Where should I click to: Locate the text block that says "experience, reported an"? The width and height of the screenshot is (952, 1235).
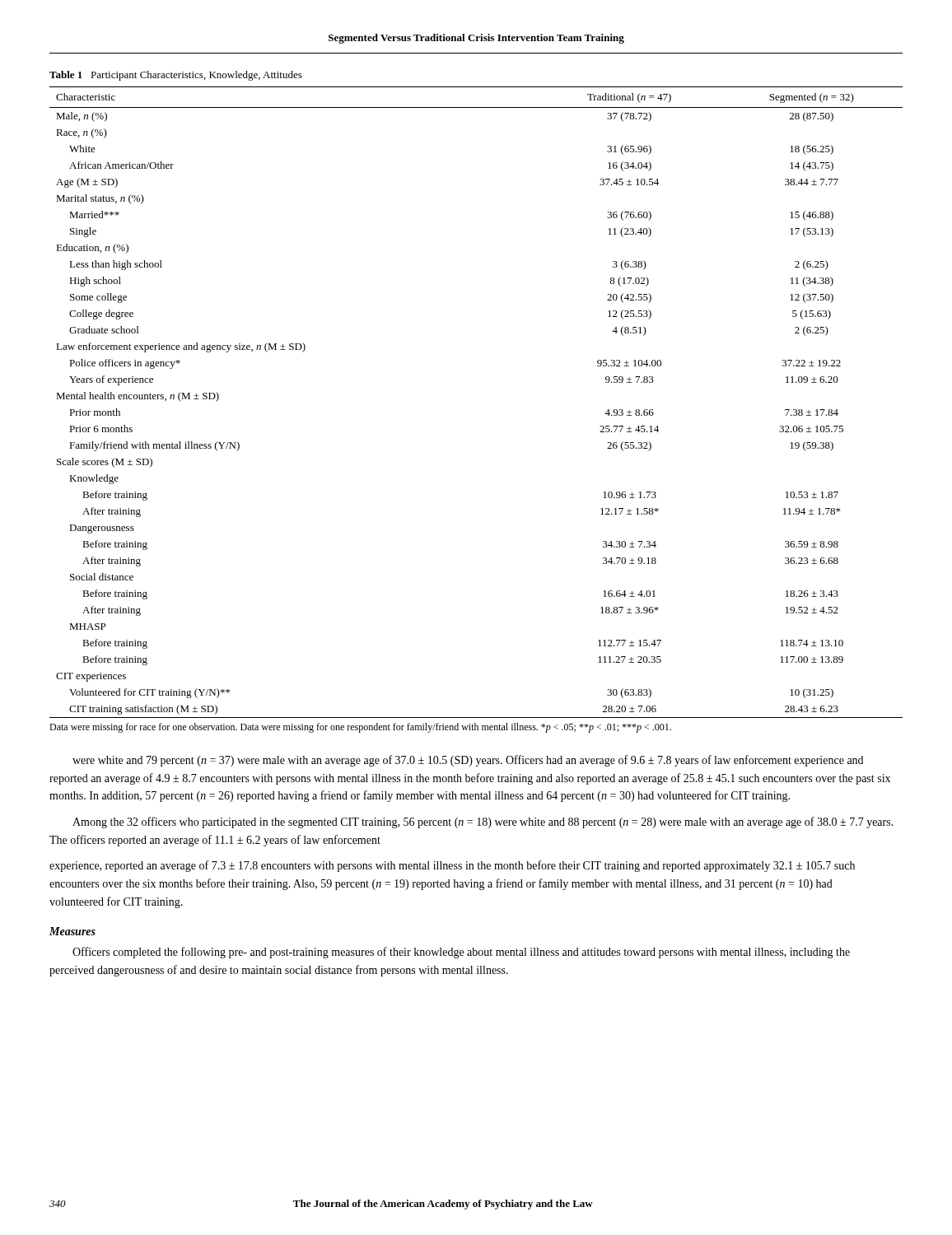[452, 884]
